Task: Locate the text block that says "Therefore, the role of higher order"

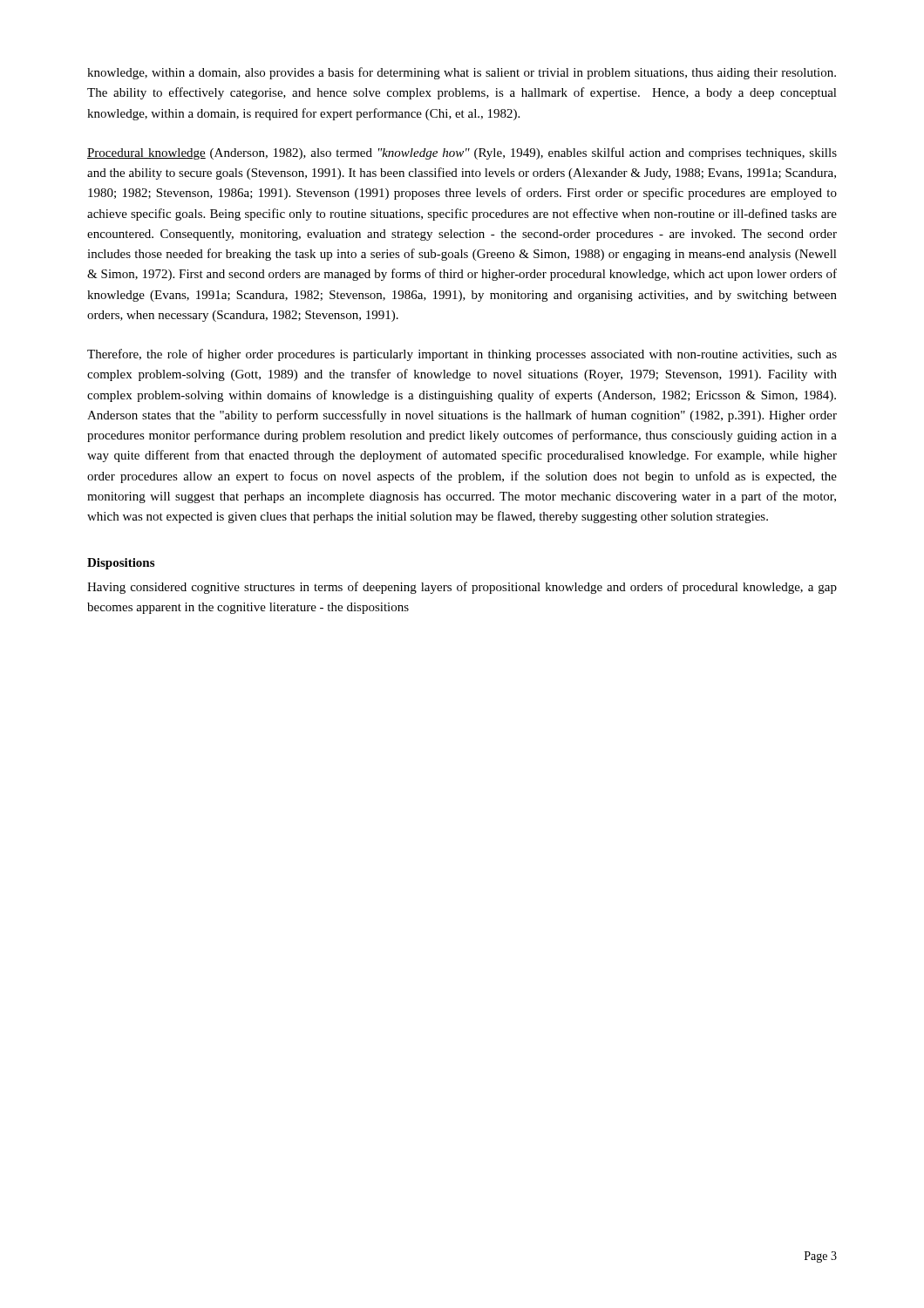Action: (462, 435)
